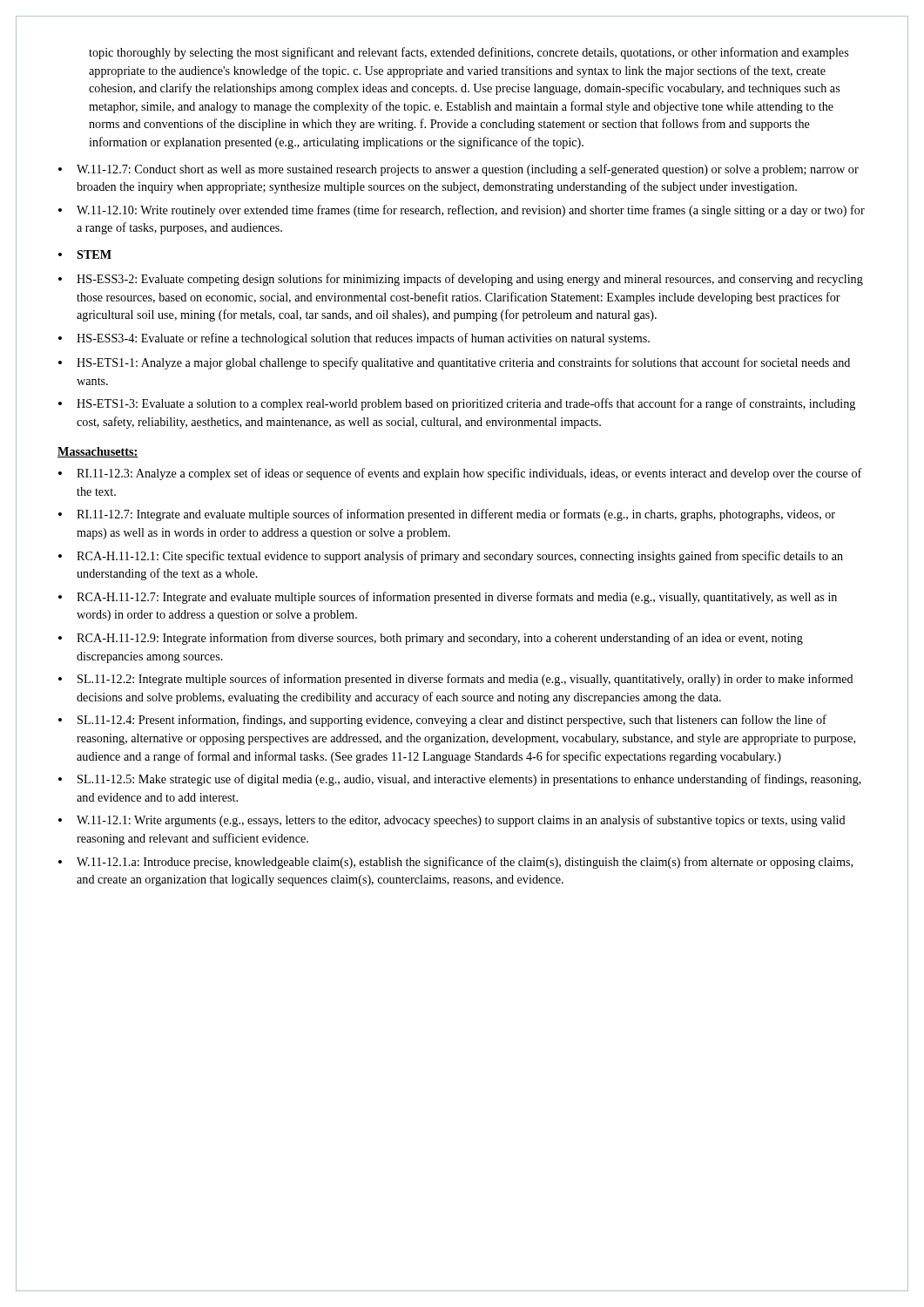Click on the list item that says "• SL.11-12.5: Make strategic use of"
Viewport: 924px width, 1307px height.
462,788
